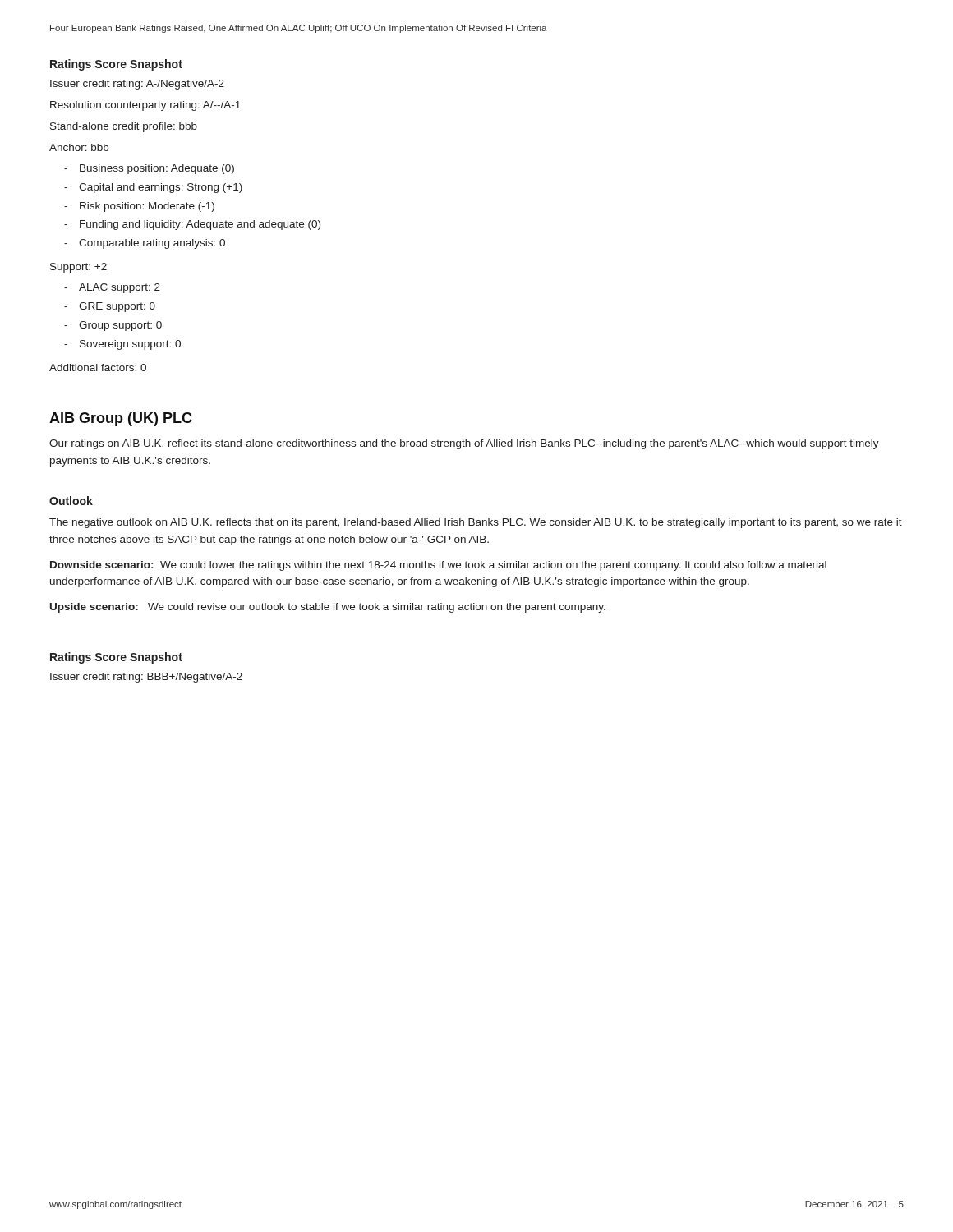Click on the passage starting "-Capital and earnings: Strong (+1)"
This screenshot has width=953, height=1232.
pyautogui.click(x=153, y=187)
